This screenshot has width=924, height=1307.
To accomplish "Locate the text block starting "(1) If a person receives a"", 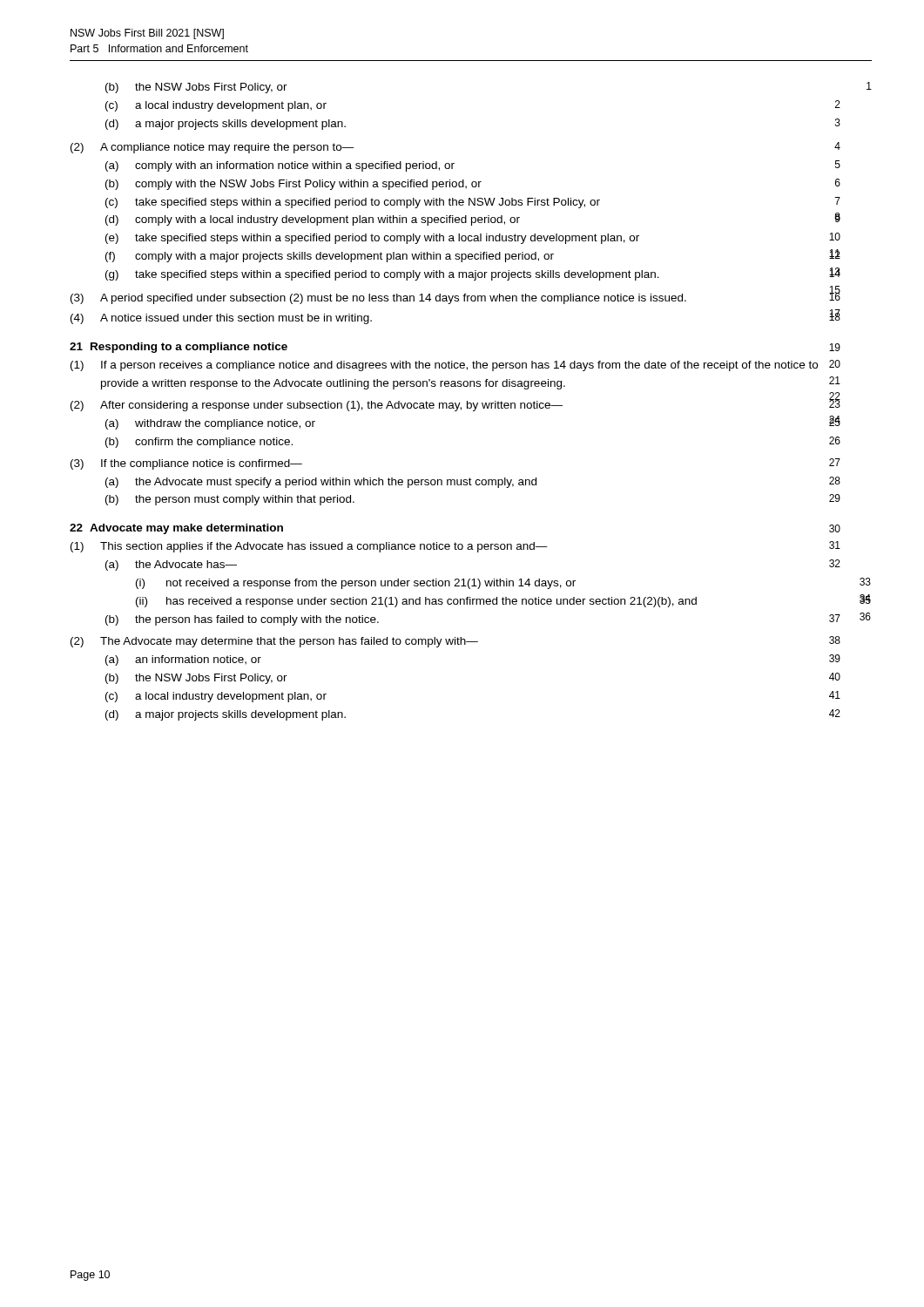I will (455, 375).
